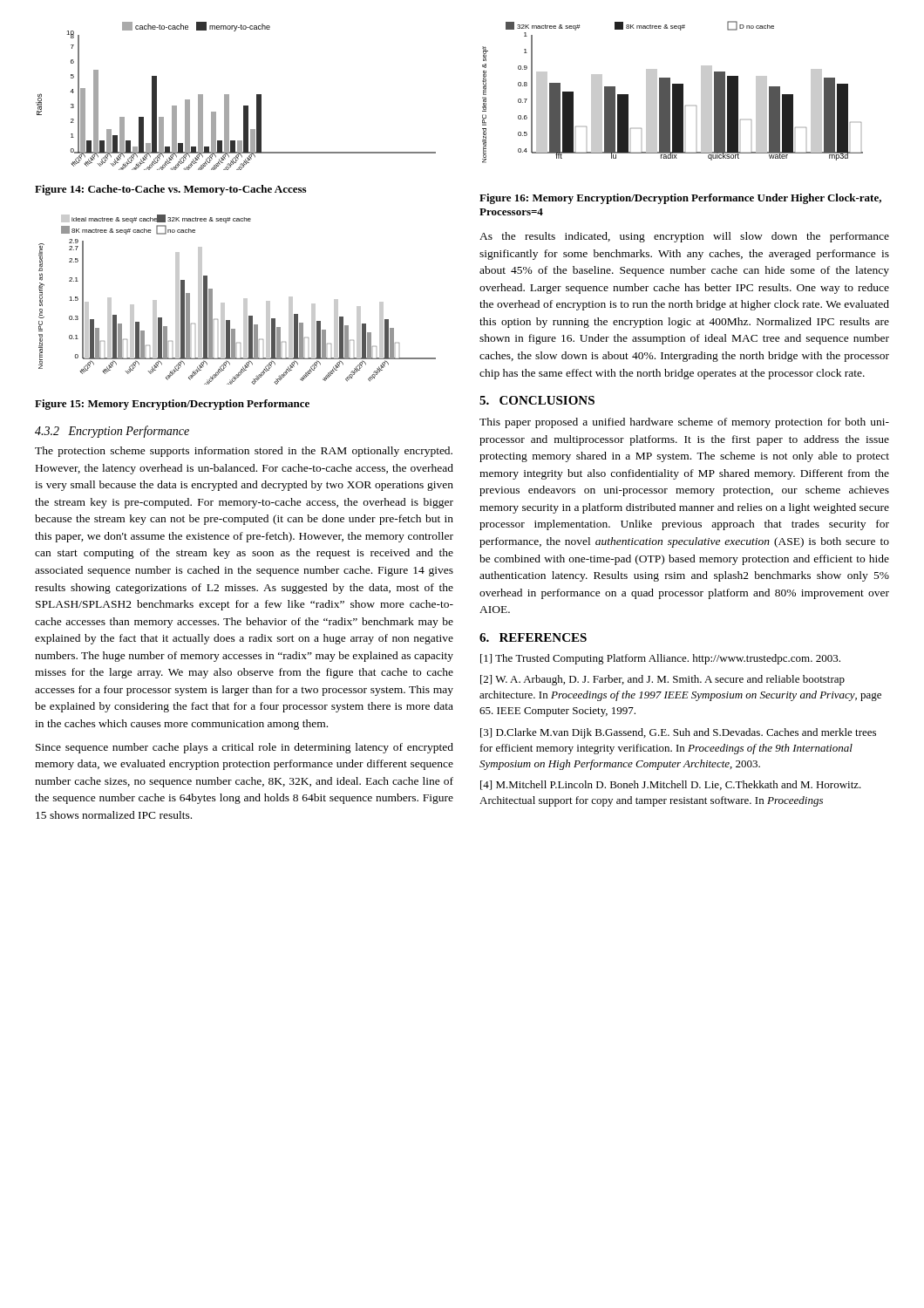Navigate to the text block starting "6. REFERENCES"

point(533,637)
